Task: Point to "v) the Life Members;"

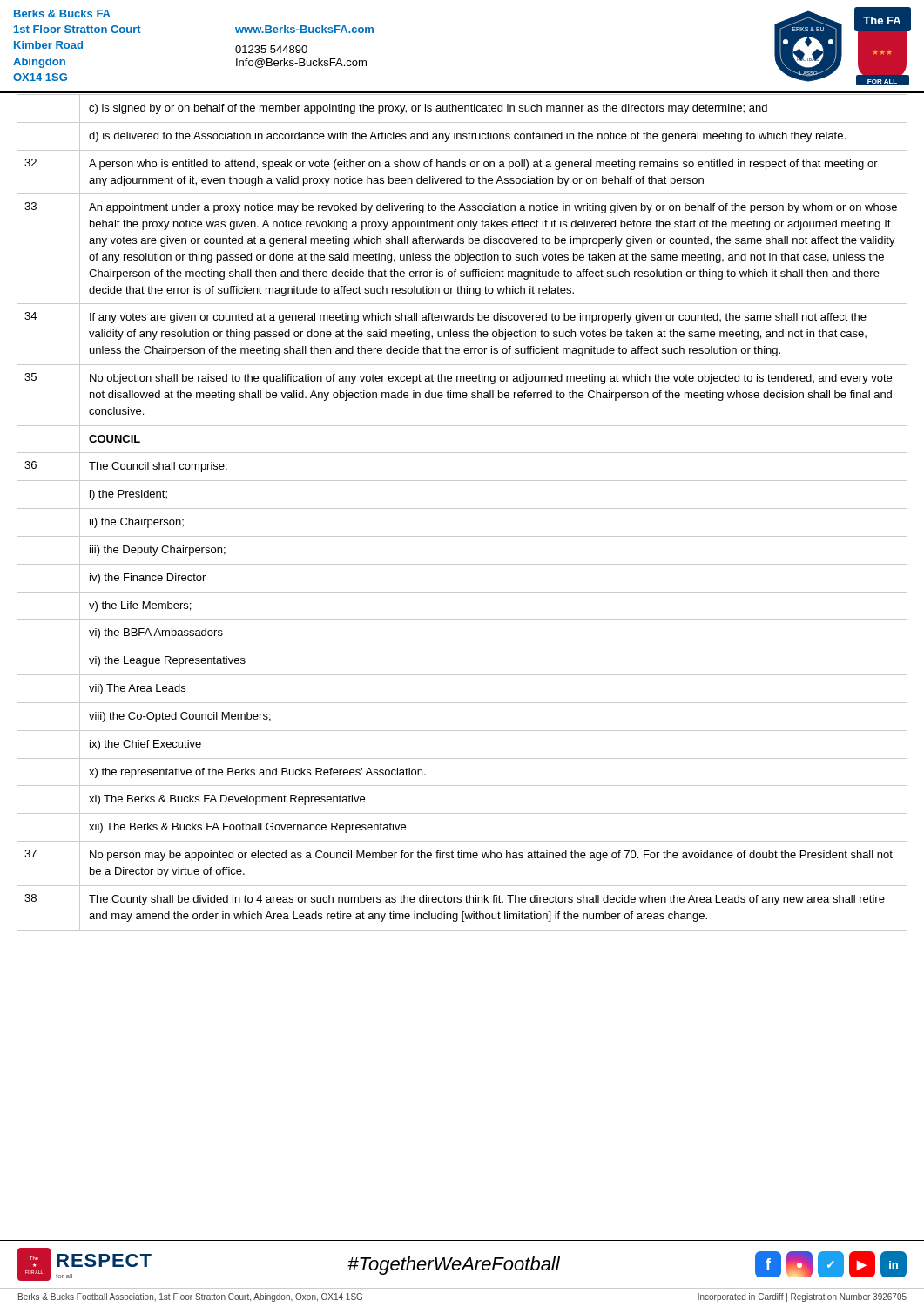Action: [x=462, y=606]
